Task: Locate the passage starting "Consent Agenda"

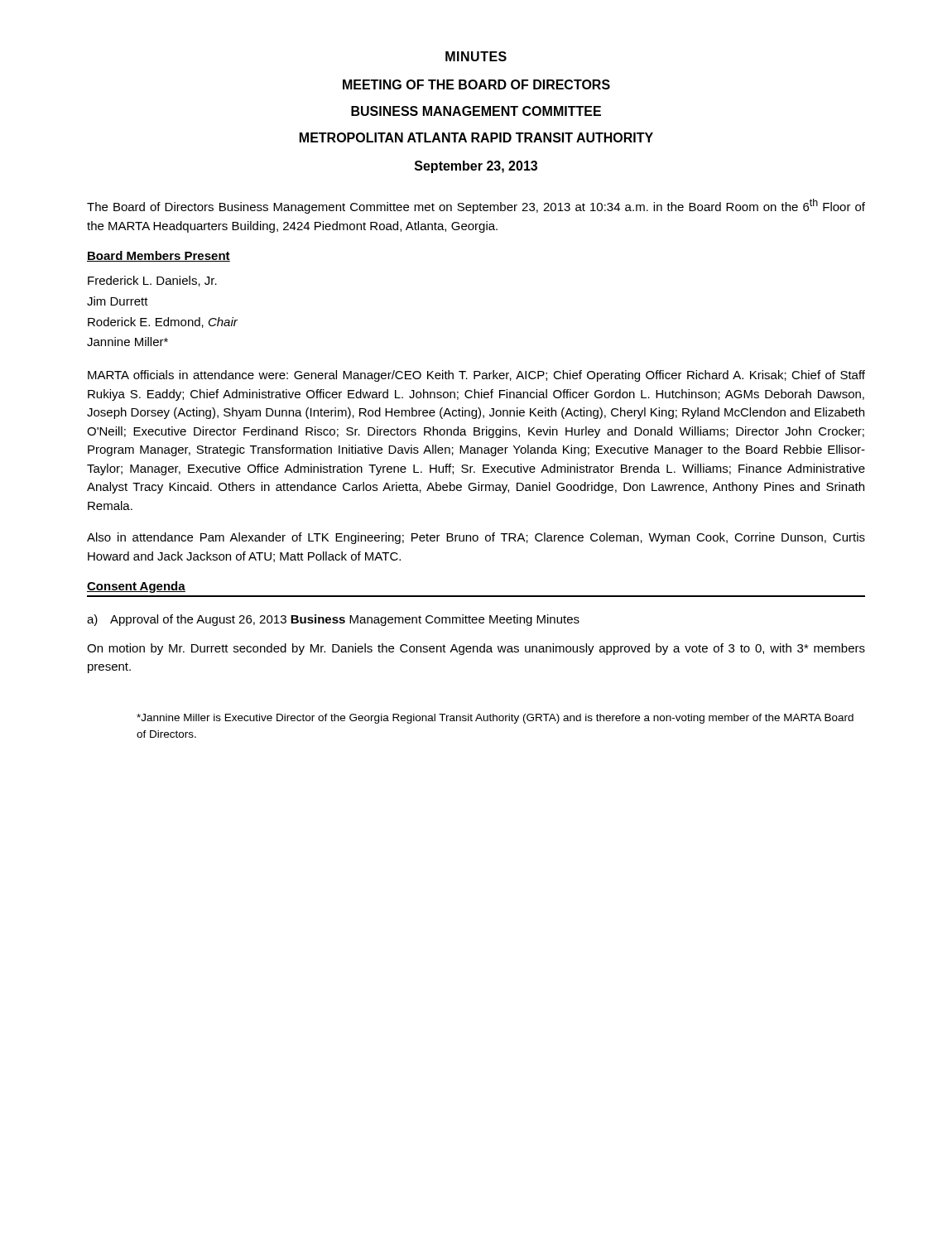Action: pos(136,586)
